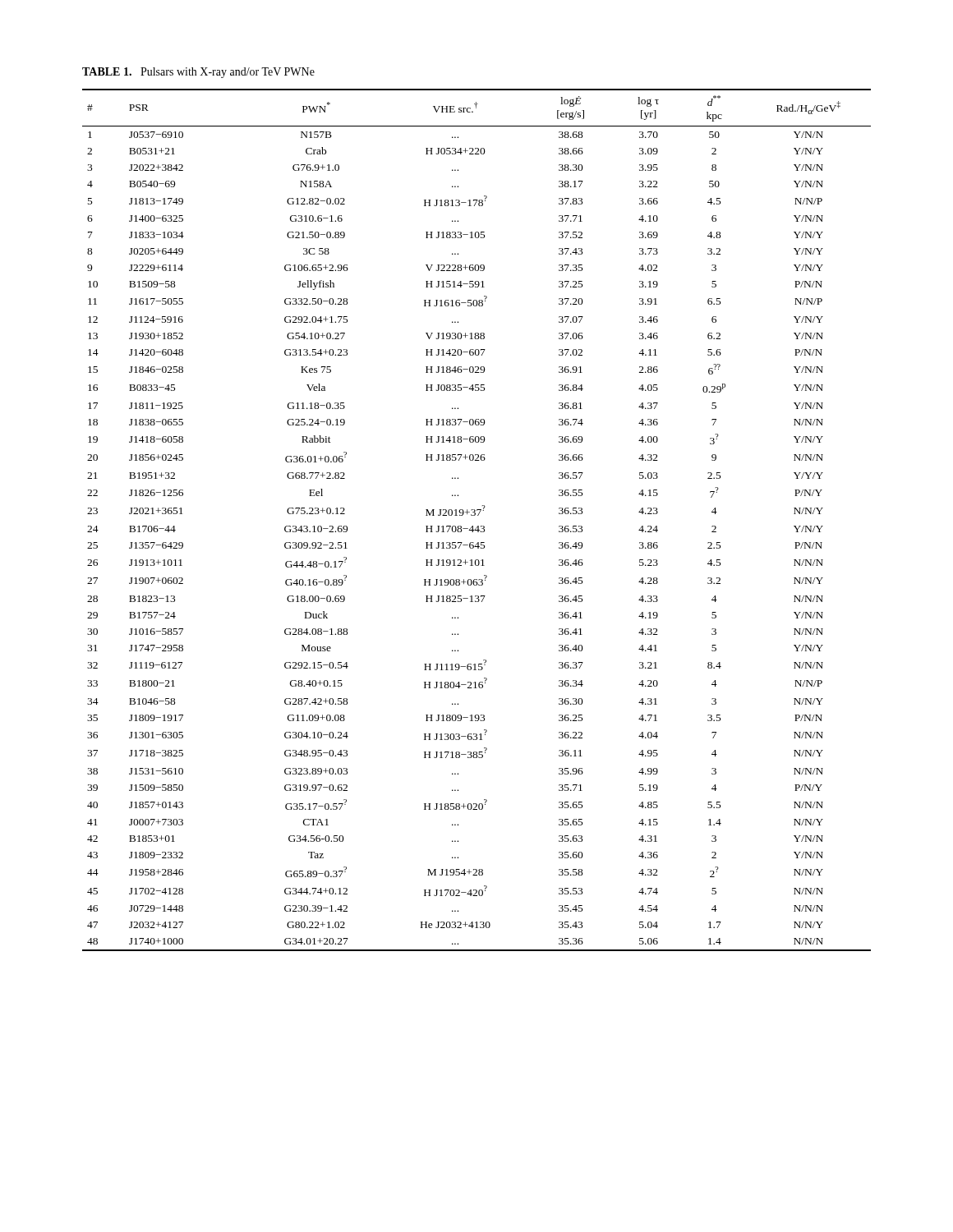The width and height of the screenshot is (953, 1232).
Task: Find the table that mentions "H J1708−443"
Action: pos(476,520)
